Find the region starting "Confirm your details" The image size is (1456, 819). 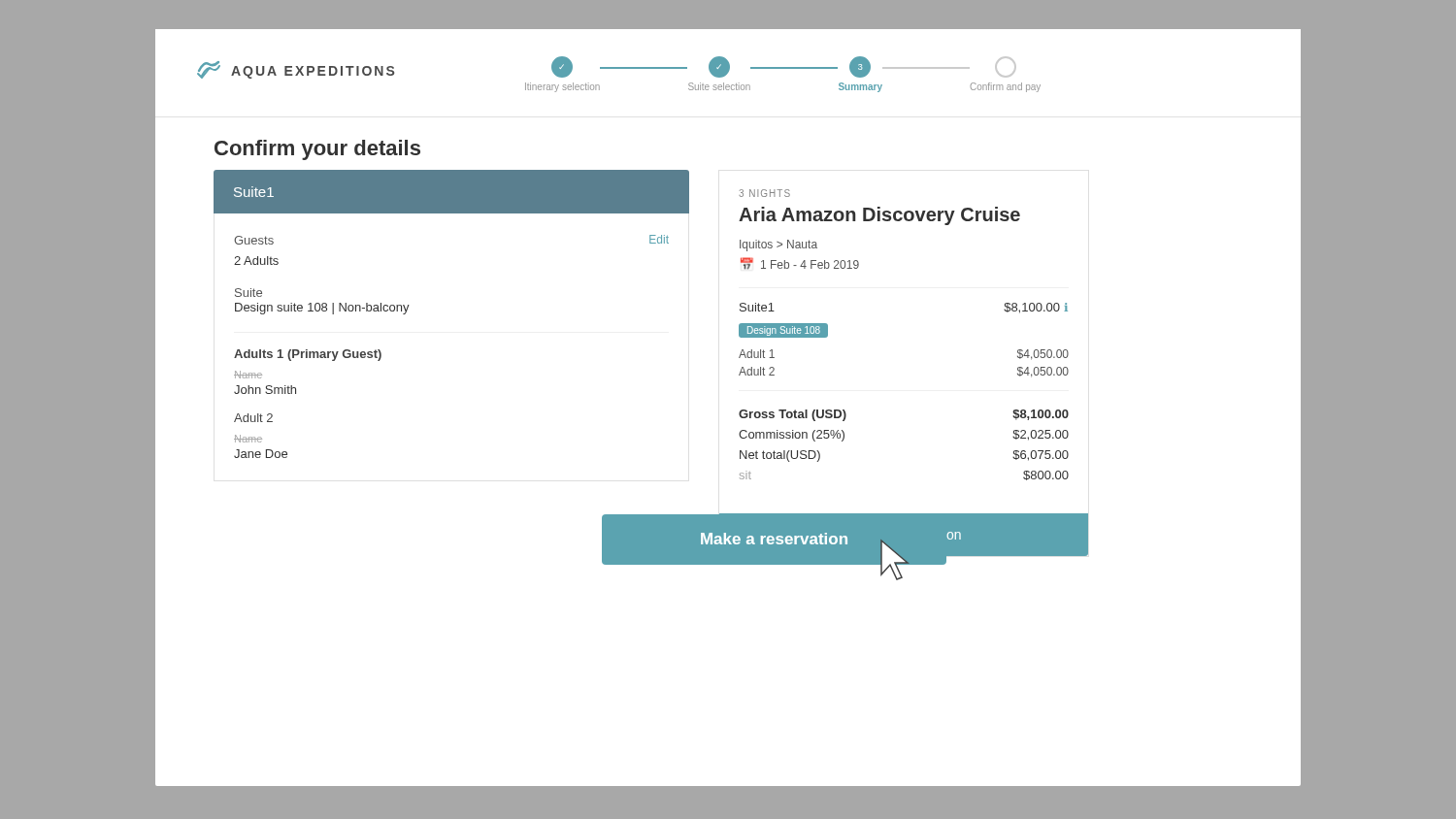pos(317,148)
